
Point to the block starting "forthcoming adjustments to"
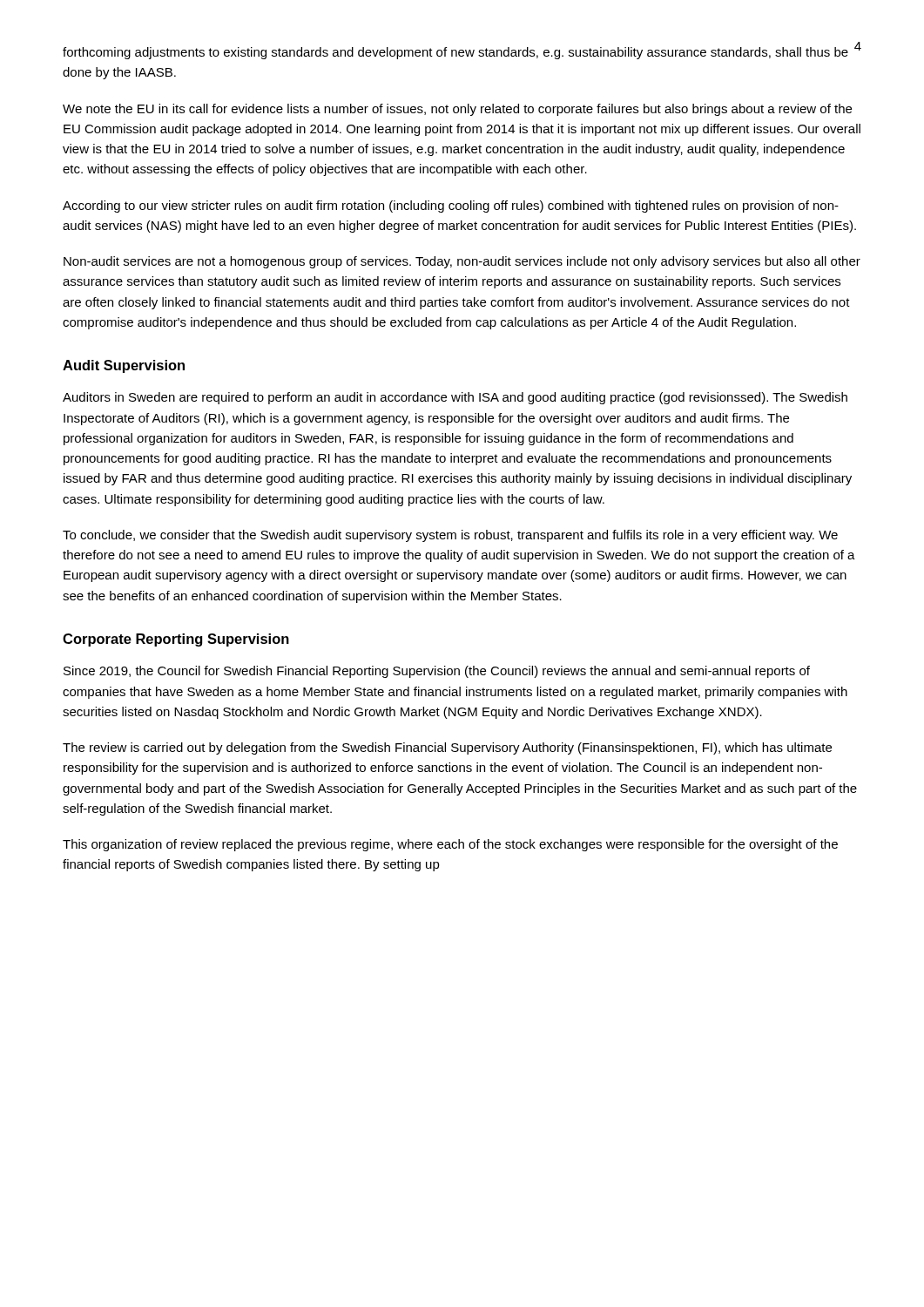pos(462,62)
